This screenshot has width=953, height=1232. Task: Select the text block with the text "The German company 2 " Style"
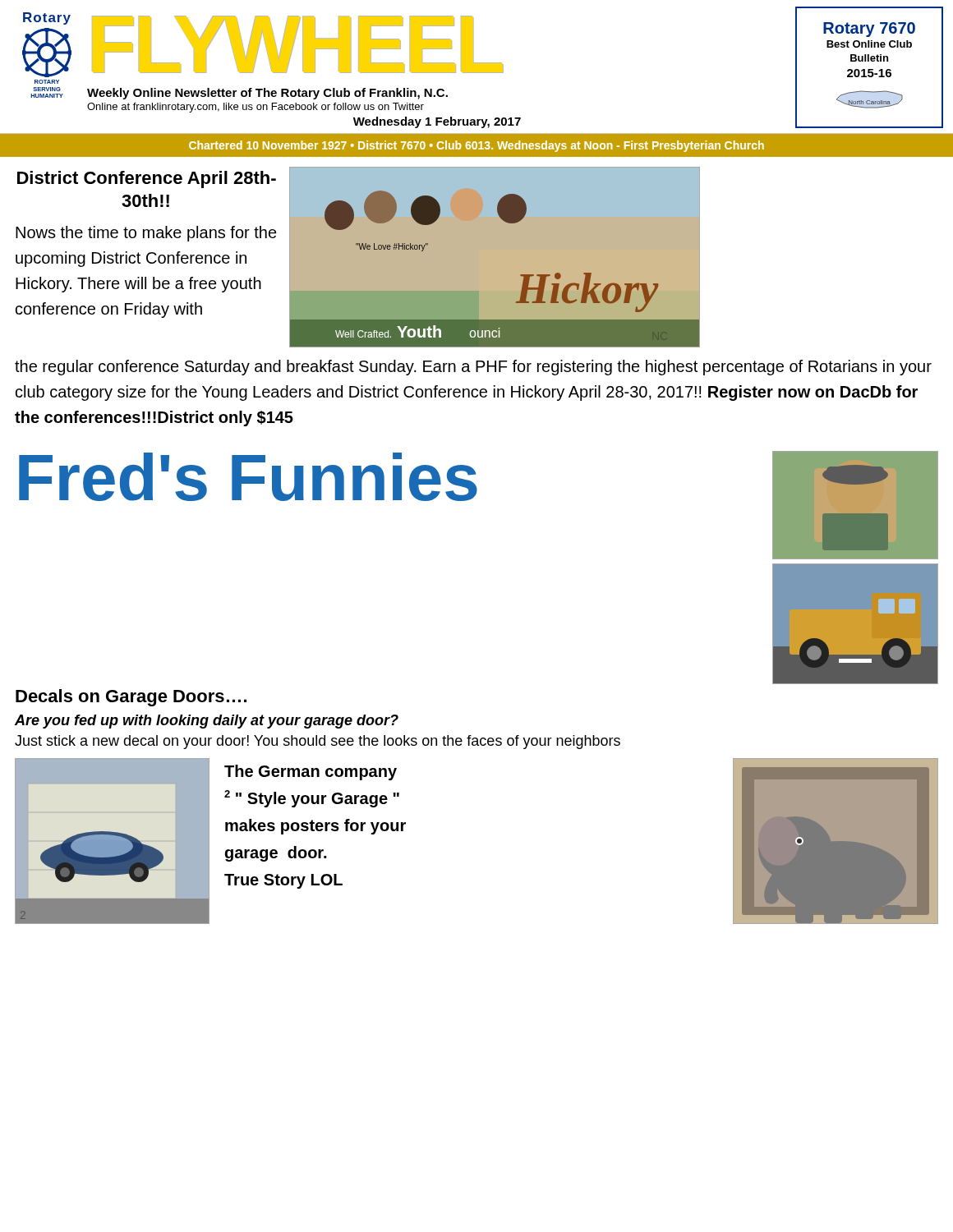coord(311,772)
